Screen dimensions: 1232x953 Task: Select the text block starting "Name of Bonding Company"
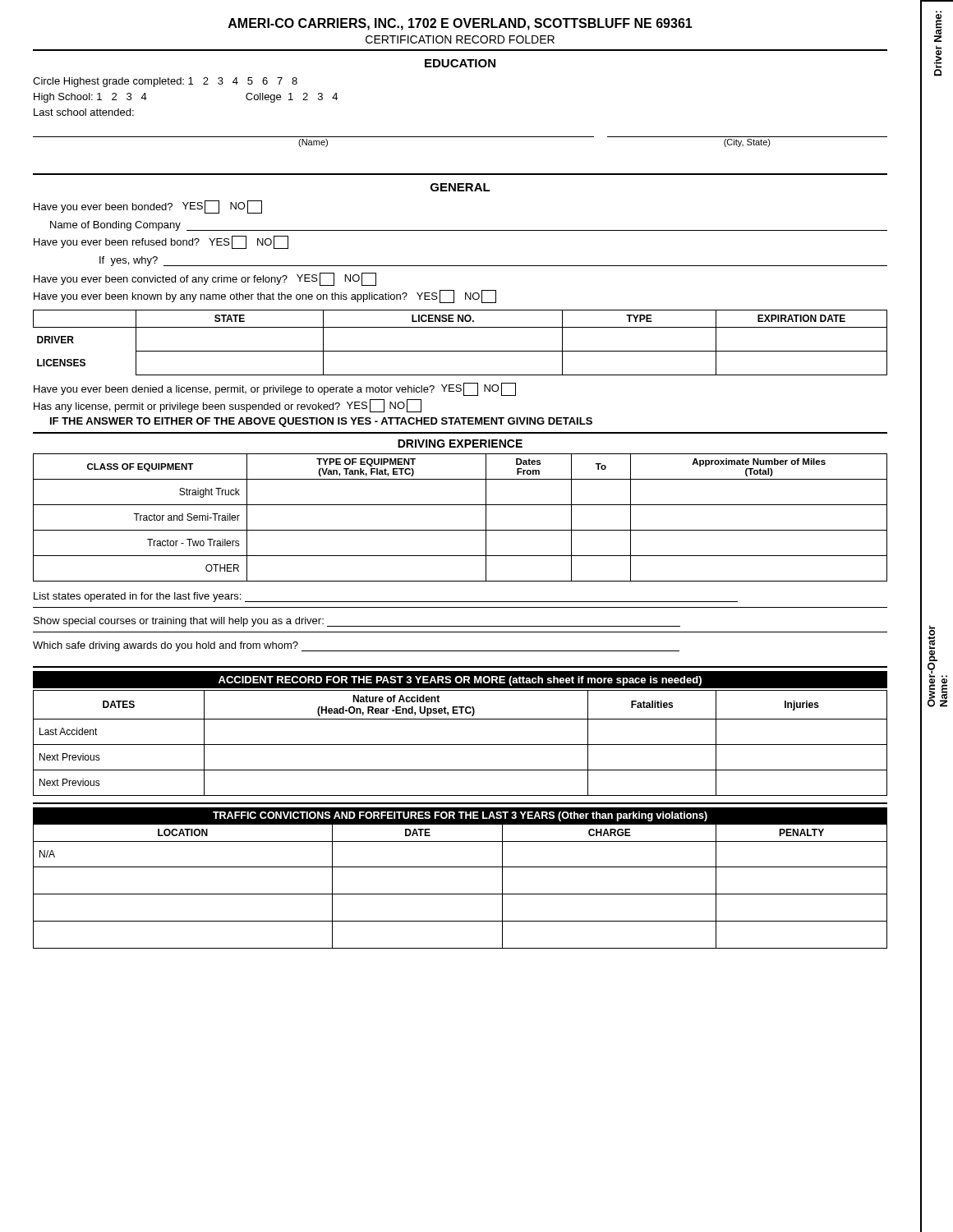click(468, 223)
